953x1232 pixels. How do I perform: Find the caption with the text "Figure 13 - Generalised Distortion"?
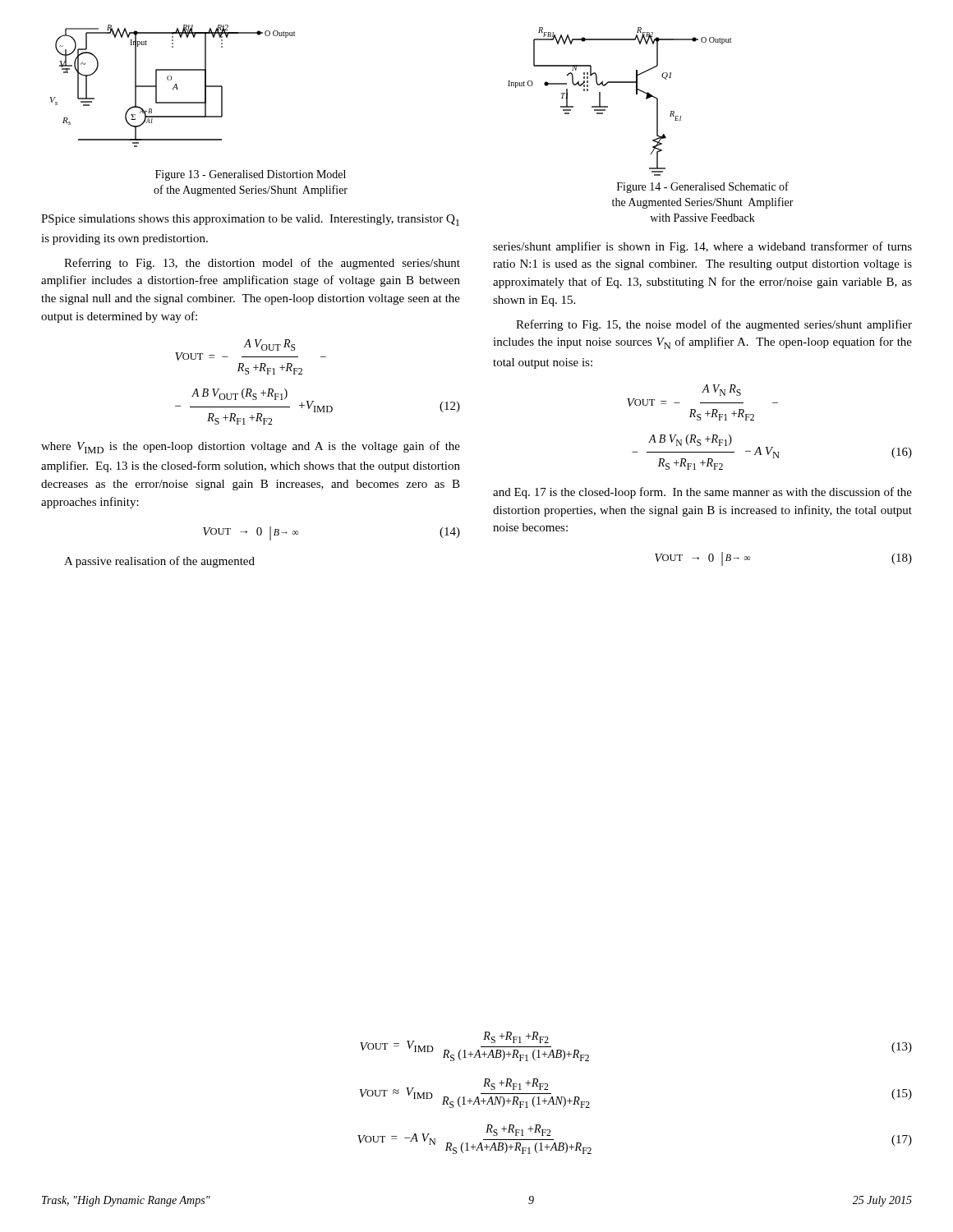[x=251, y=182]
